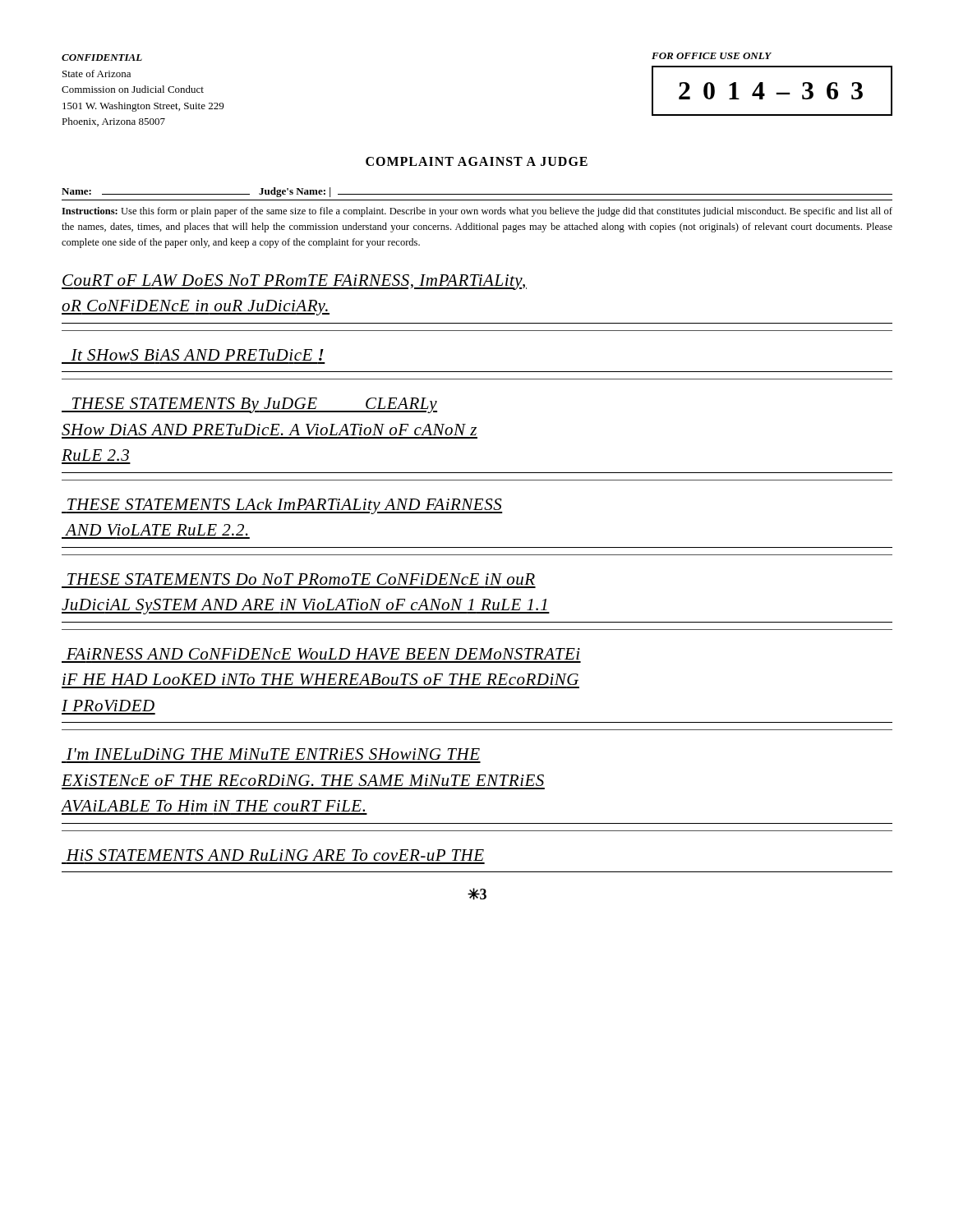Find the text starting "It SHowS BiAS AND"
Image resolution: width=954 pixels, height=1232 pixels.
tap(197, 355)
